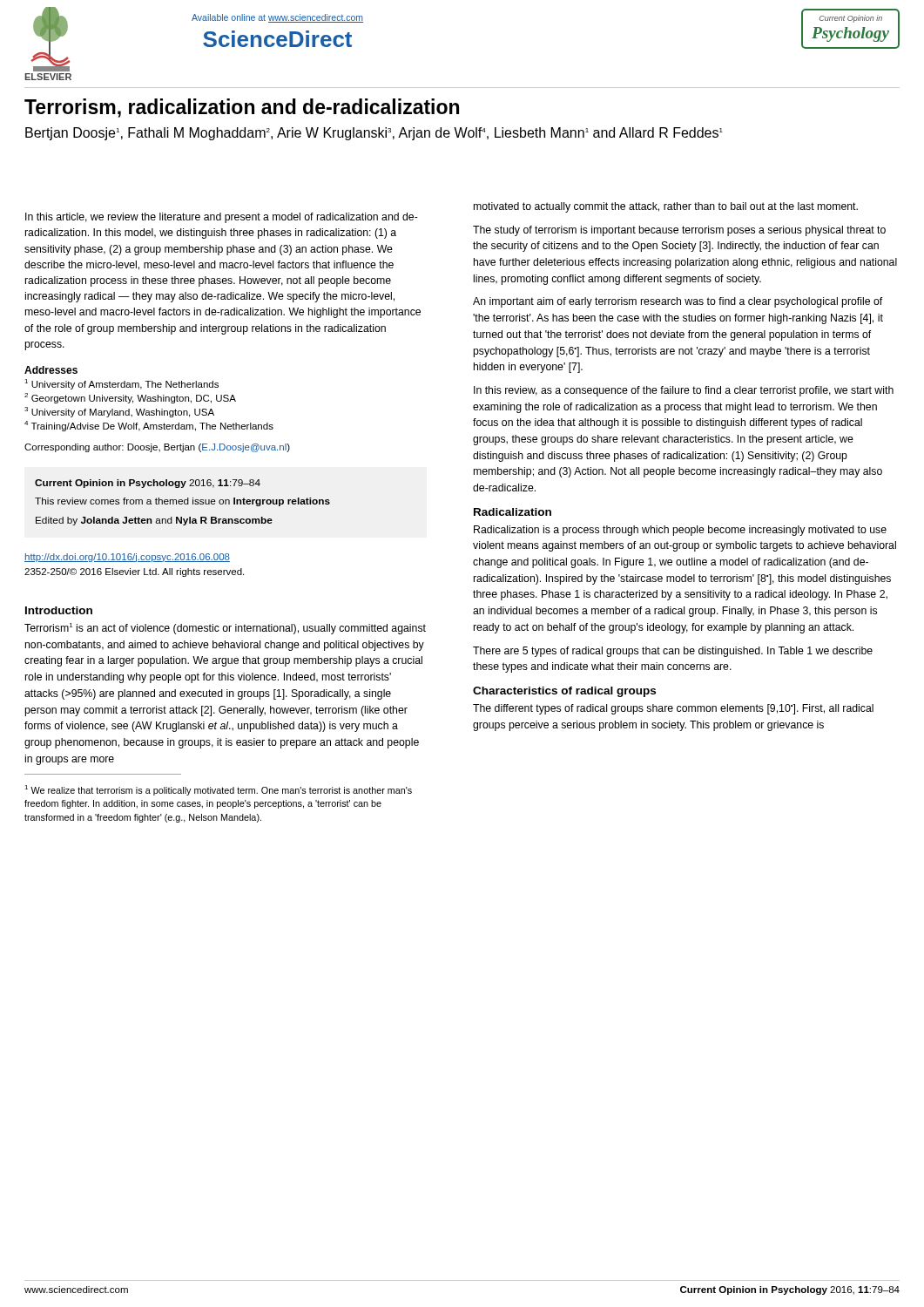924x1307 pixels.
Task: Navigate to the region starting "Current Opinion in Psychology 2016, 11:79–84 This review"
Action: 226,502
